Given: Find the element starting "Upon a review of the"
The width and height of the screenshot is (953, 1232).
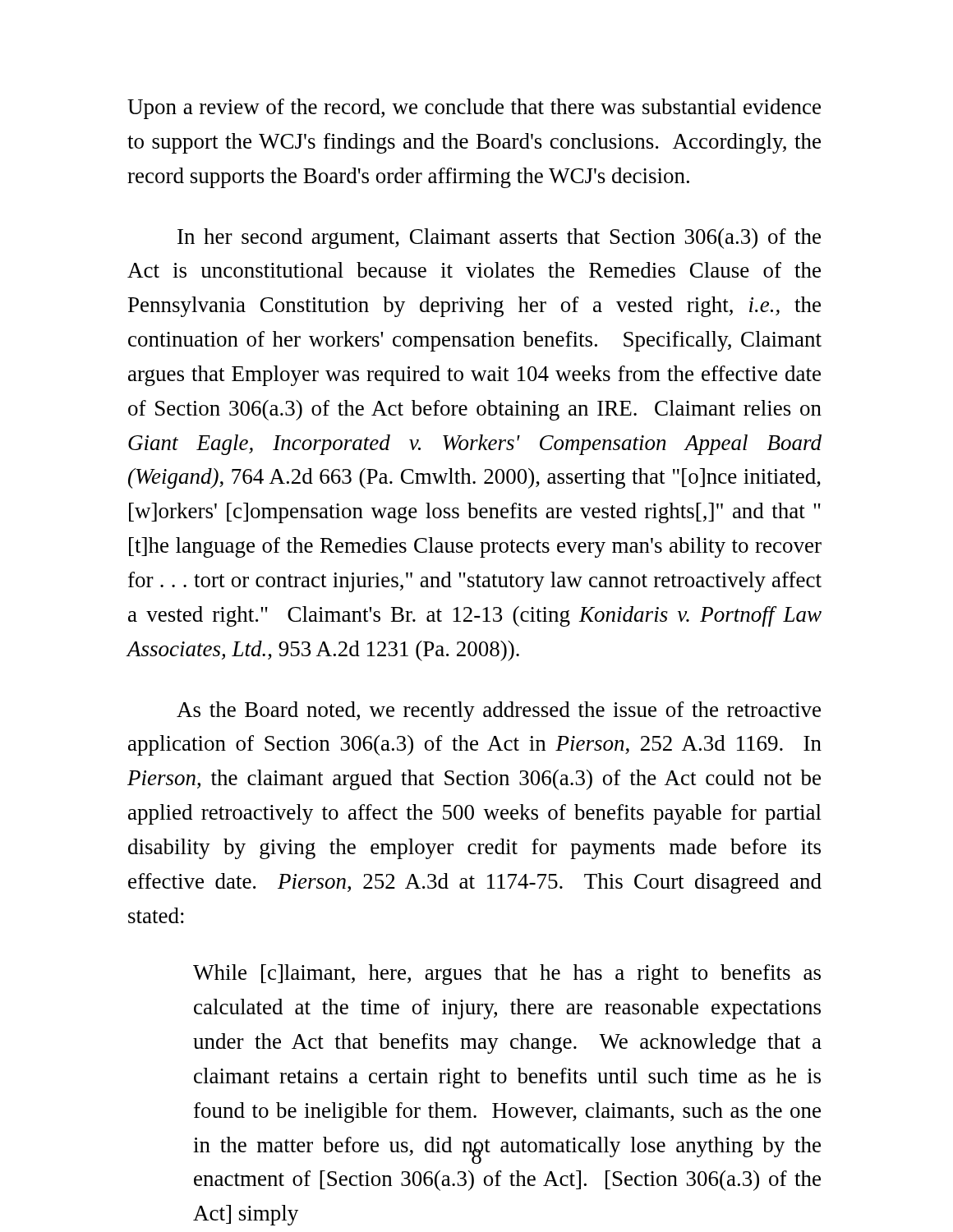Looking at the screenshot, I should (x=474, y=141).
